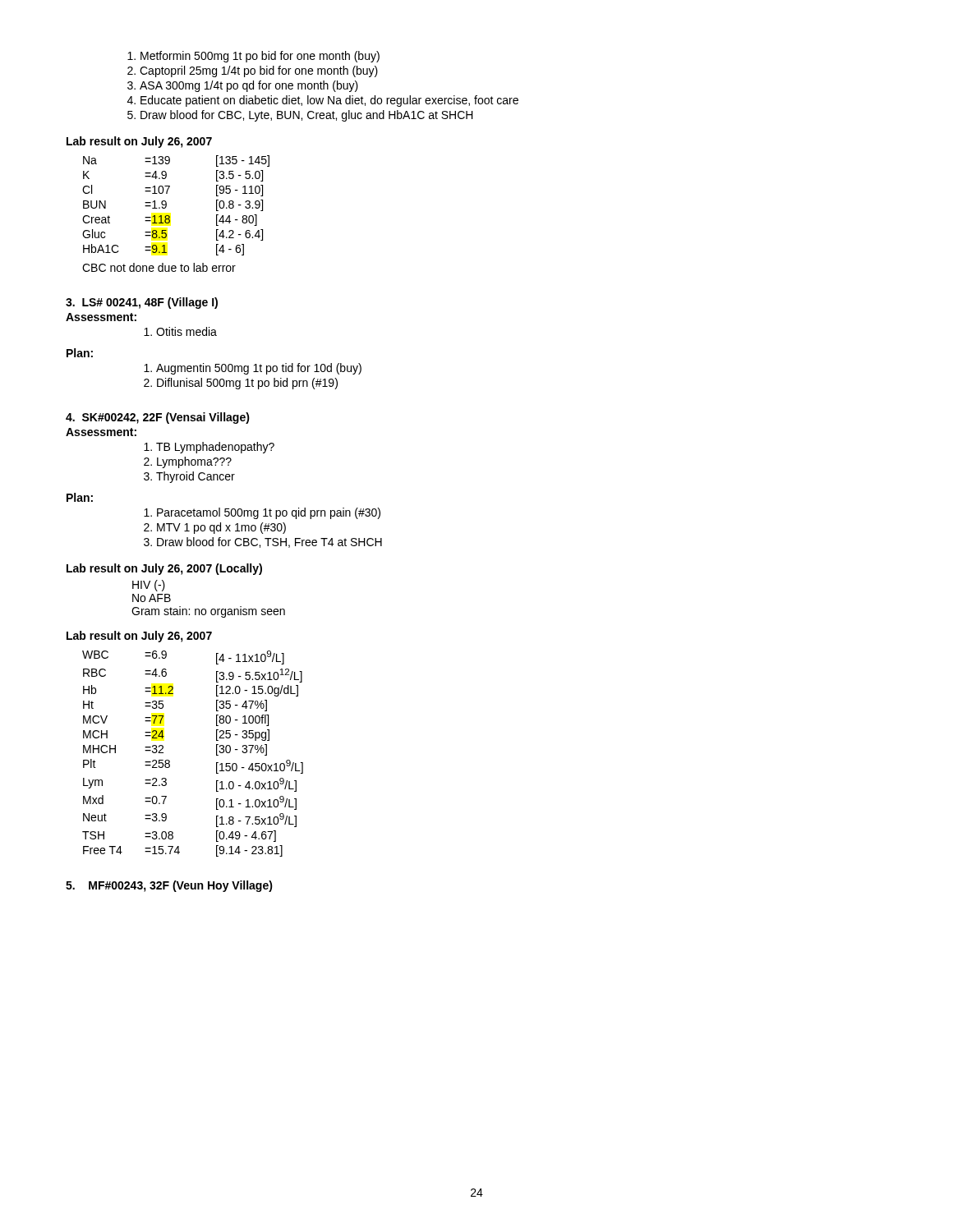The width and height of the screenshot is (953, 1232).
Task: Locate the table with the text "[4 - 6]"
Action: (x=476, y=205)
